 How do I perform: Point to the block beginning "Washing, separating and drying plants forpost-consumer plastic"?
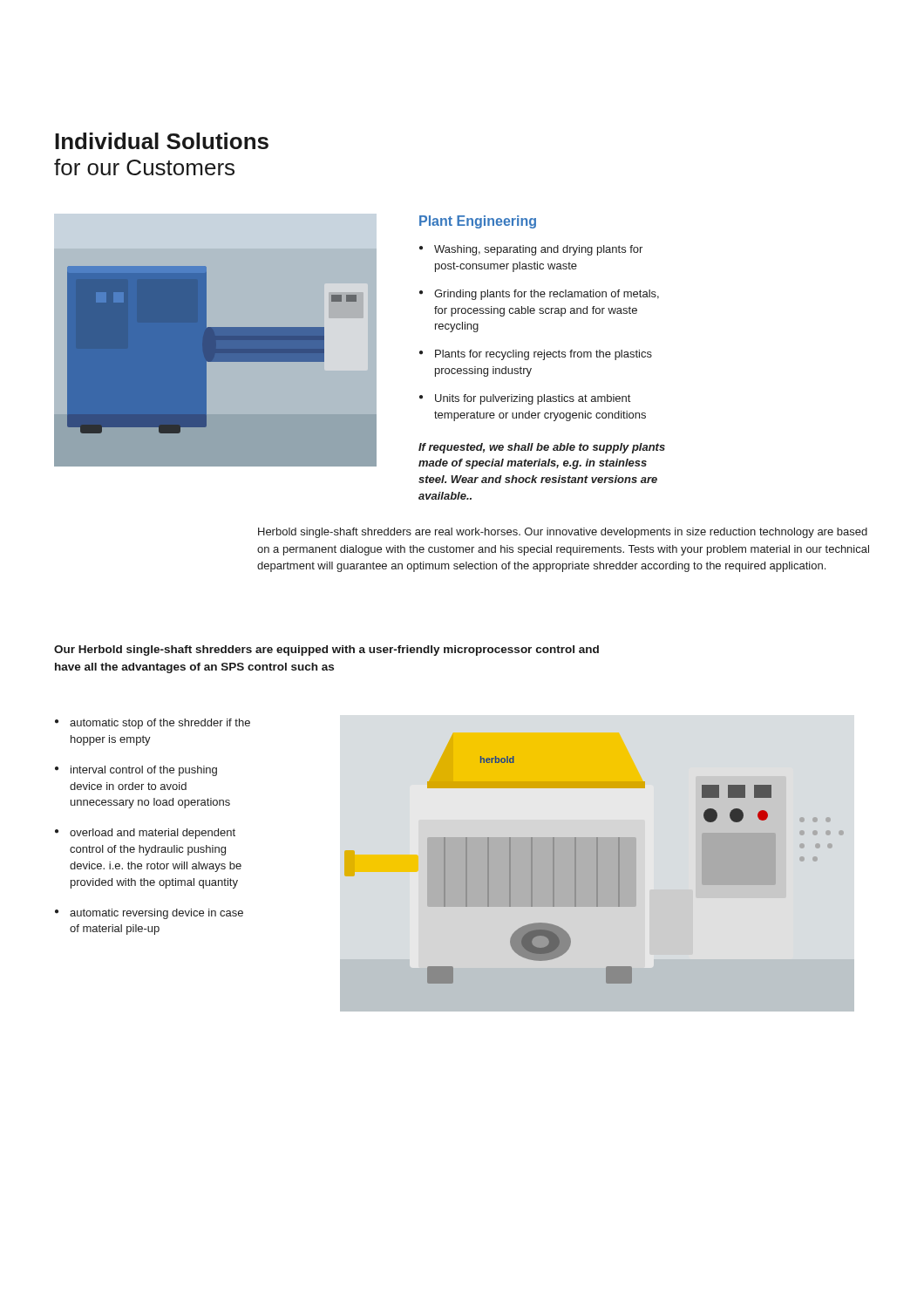point(538,257)
